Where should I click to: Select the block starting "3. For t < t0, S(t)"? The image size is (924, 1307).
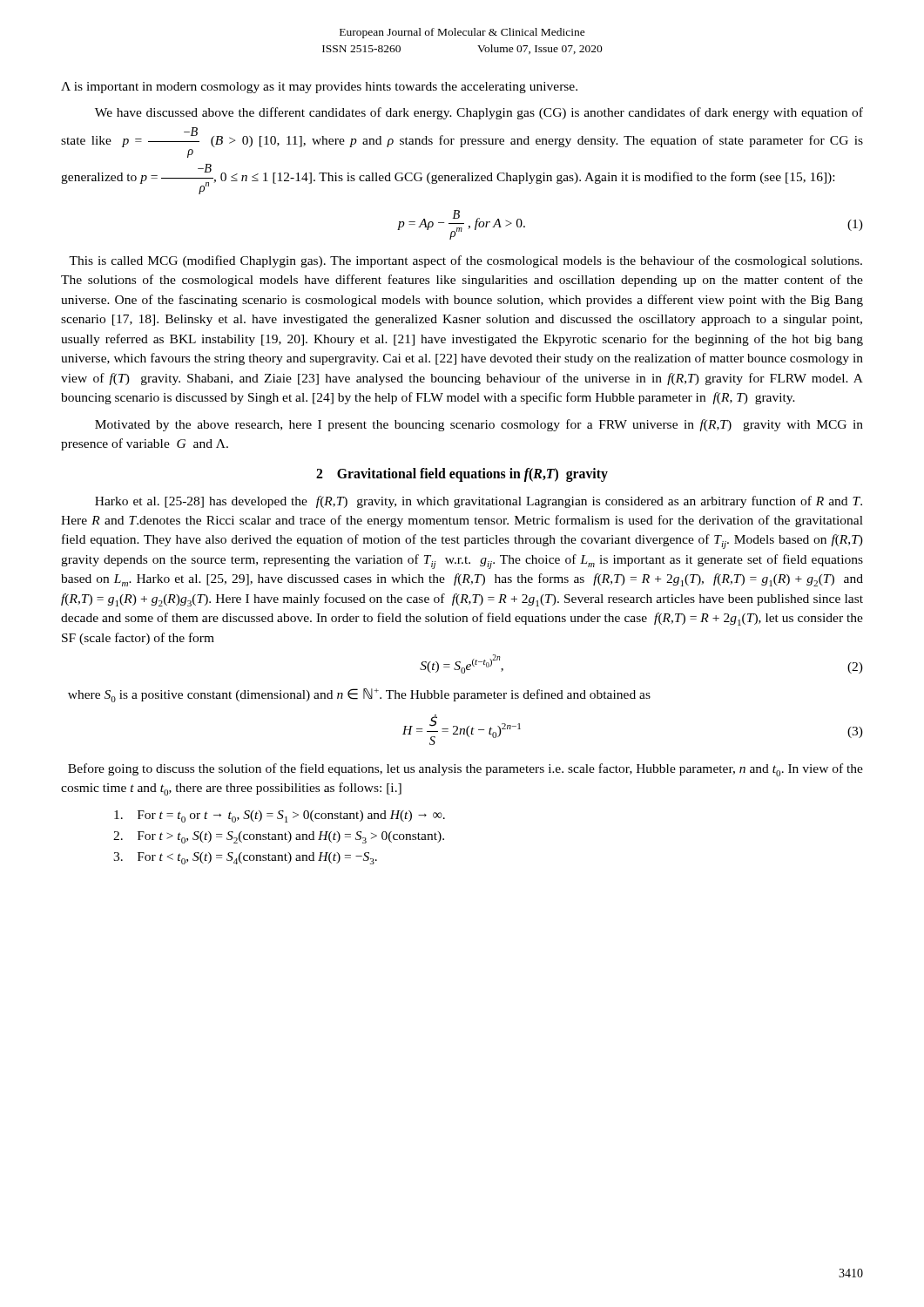click(245, 858)
